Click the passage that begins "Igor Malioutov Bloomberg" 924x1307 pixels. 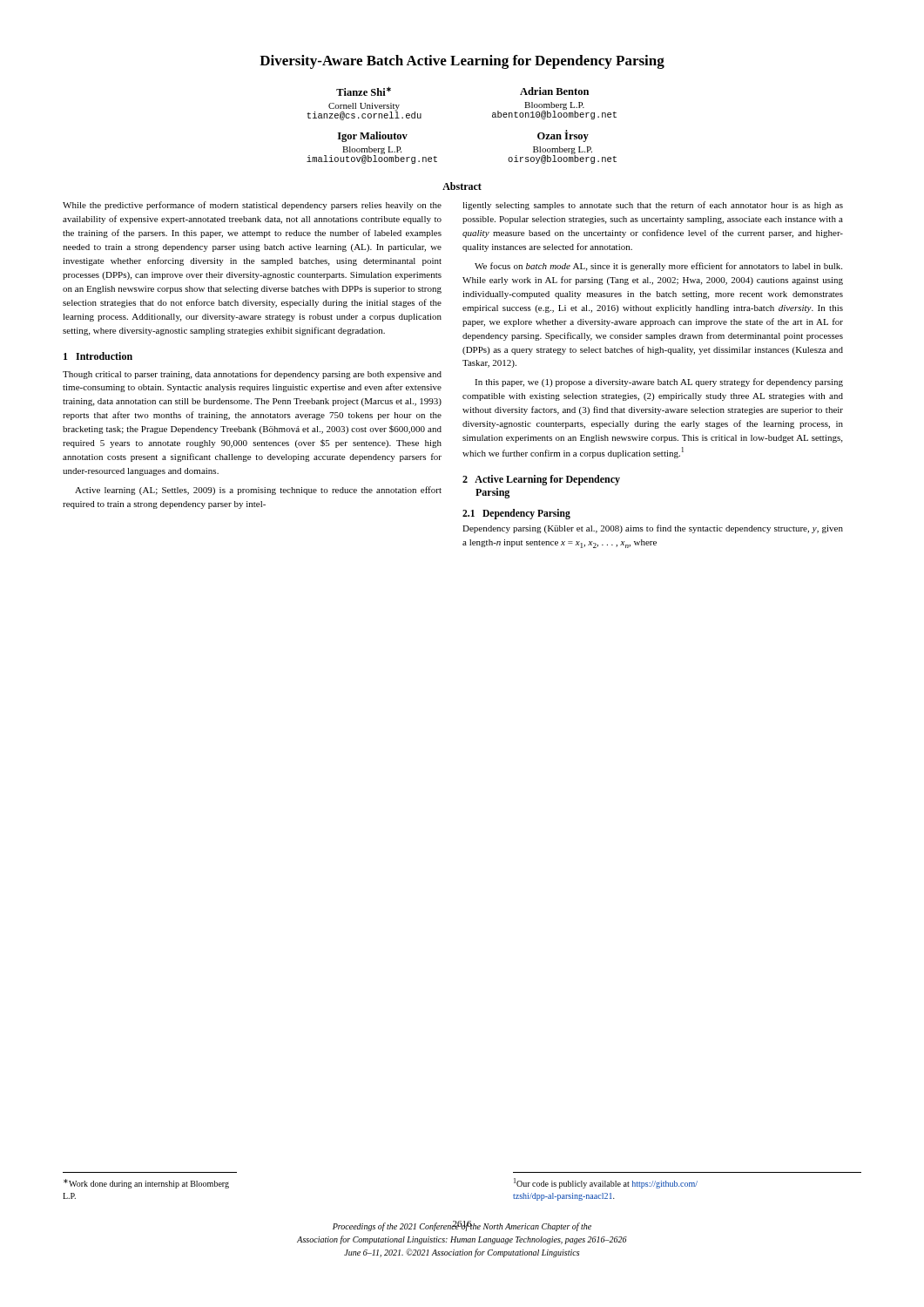(372, 147)
